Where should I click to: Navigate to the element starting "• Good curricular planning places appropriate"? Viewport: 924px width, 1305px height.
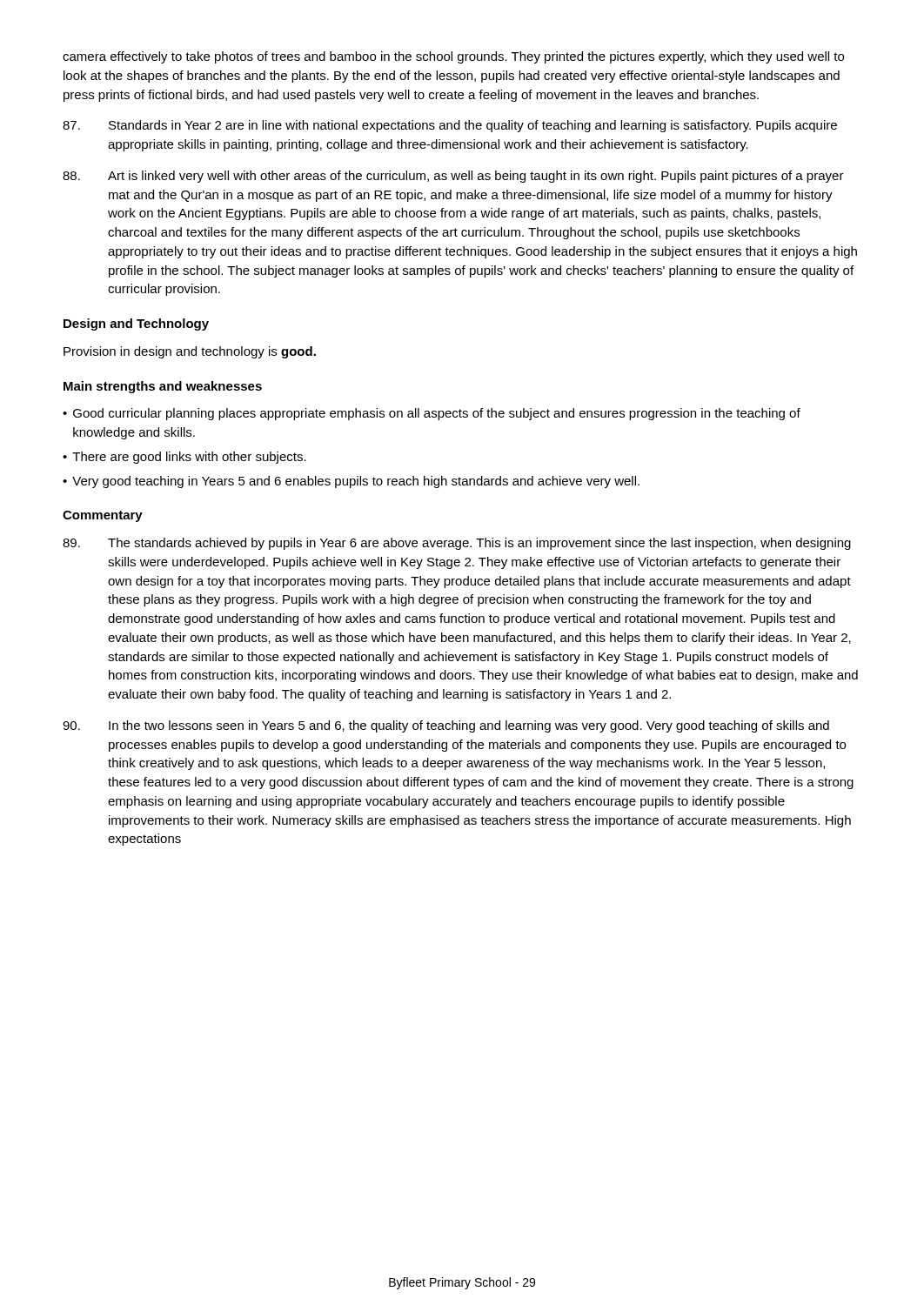(462, 423)
